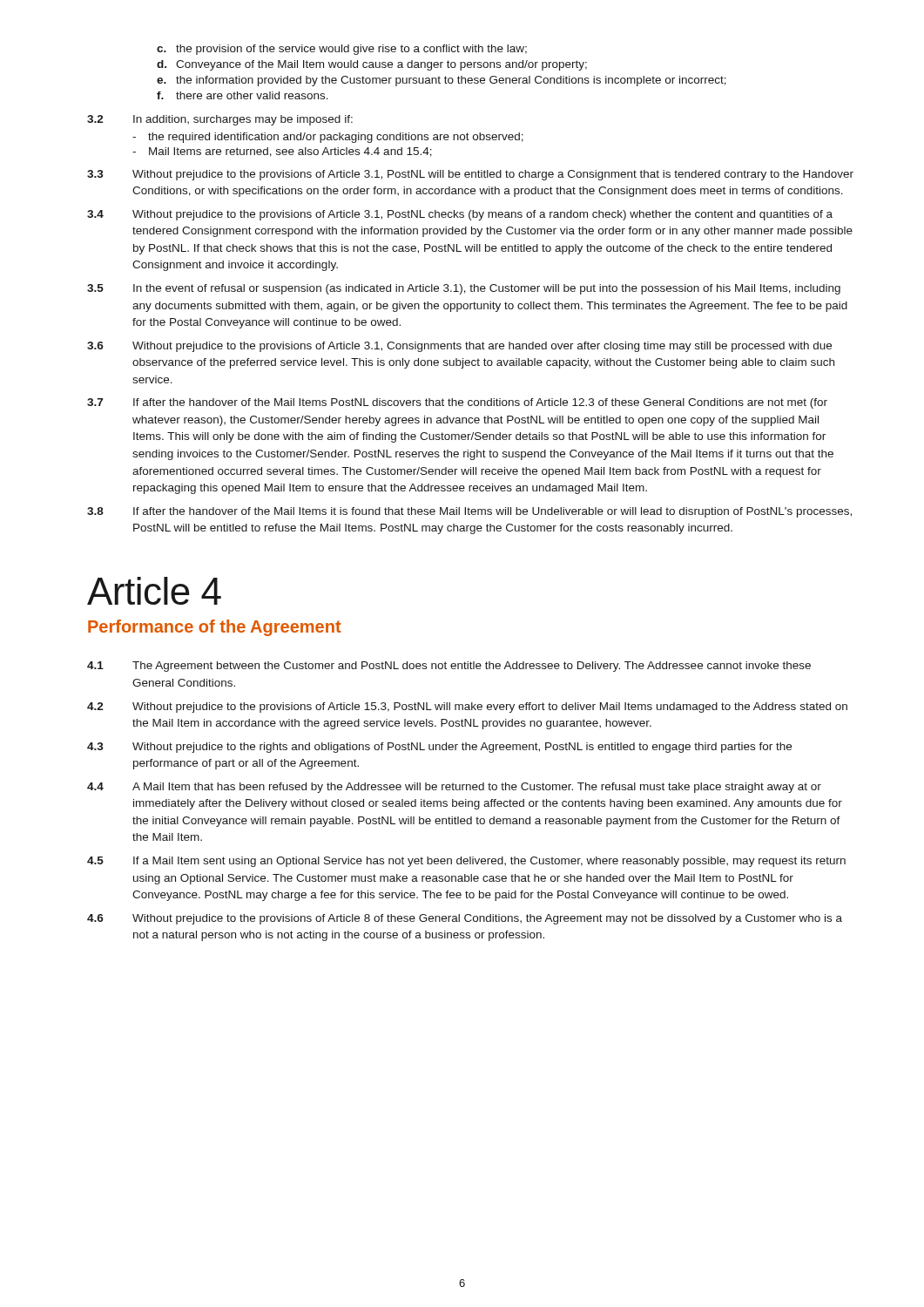
Task: Navigate to the region starting "e. the information provided by"
Action: coord(506,80)
